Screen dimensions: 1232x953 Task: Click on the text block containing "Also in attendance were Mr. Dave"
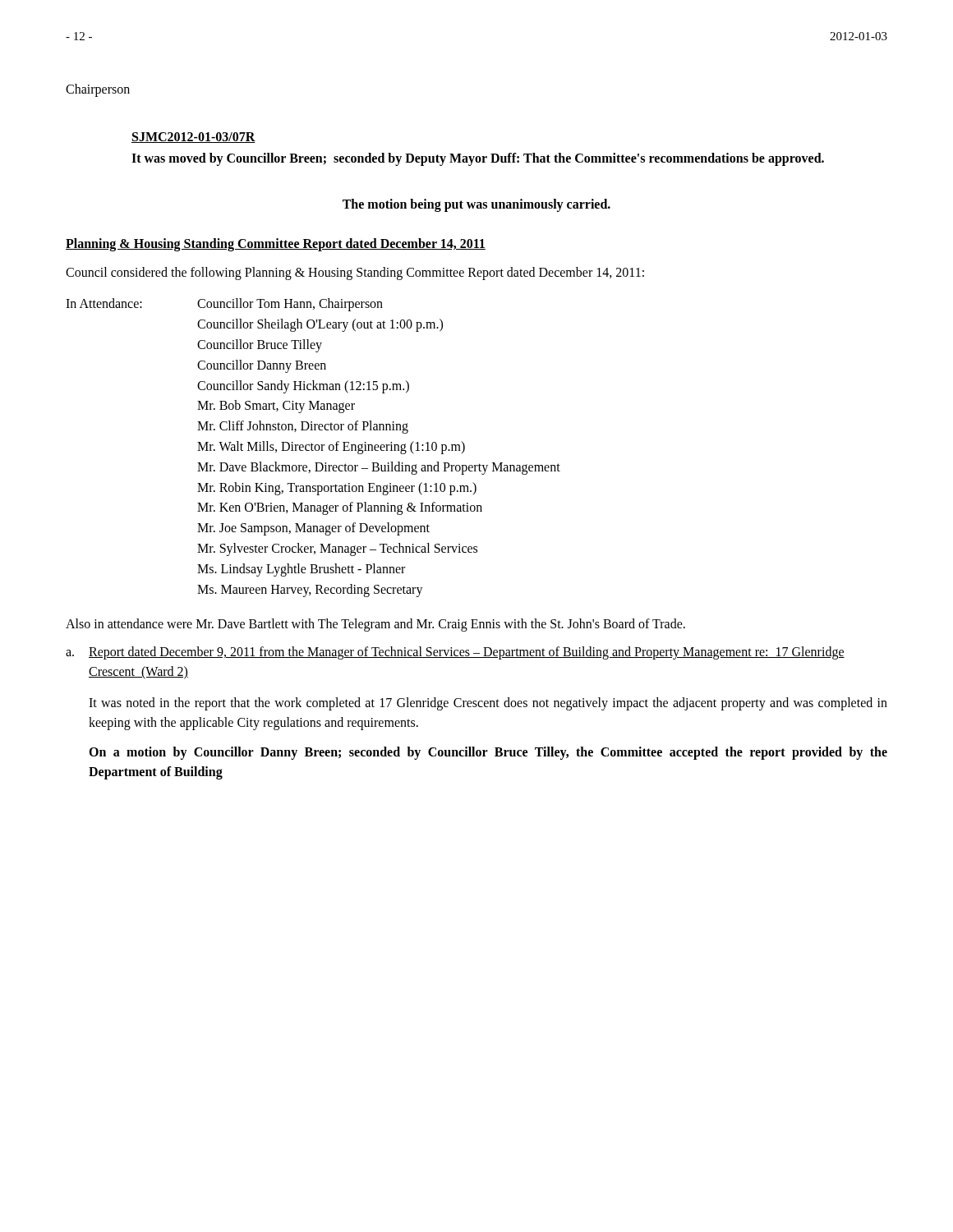click(376, 624)
